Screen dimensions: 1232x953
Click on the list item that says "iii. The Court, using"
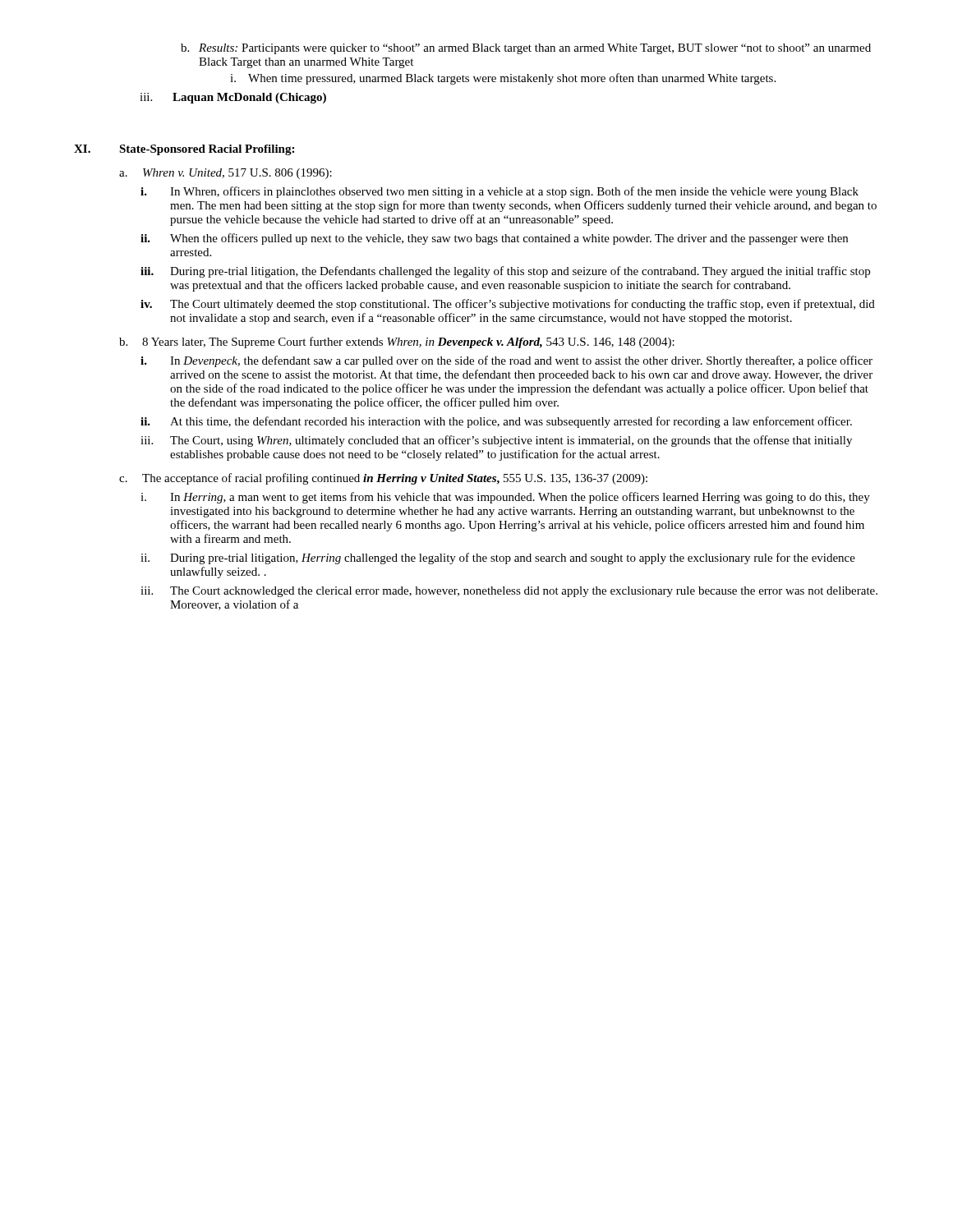click(510, 448)
